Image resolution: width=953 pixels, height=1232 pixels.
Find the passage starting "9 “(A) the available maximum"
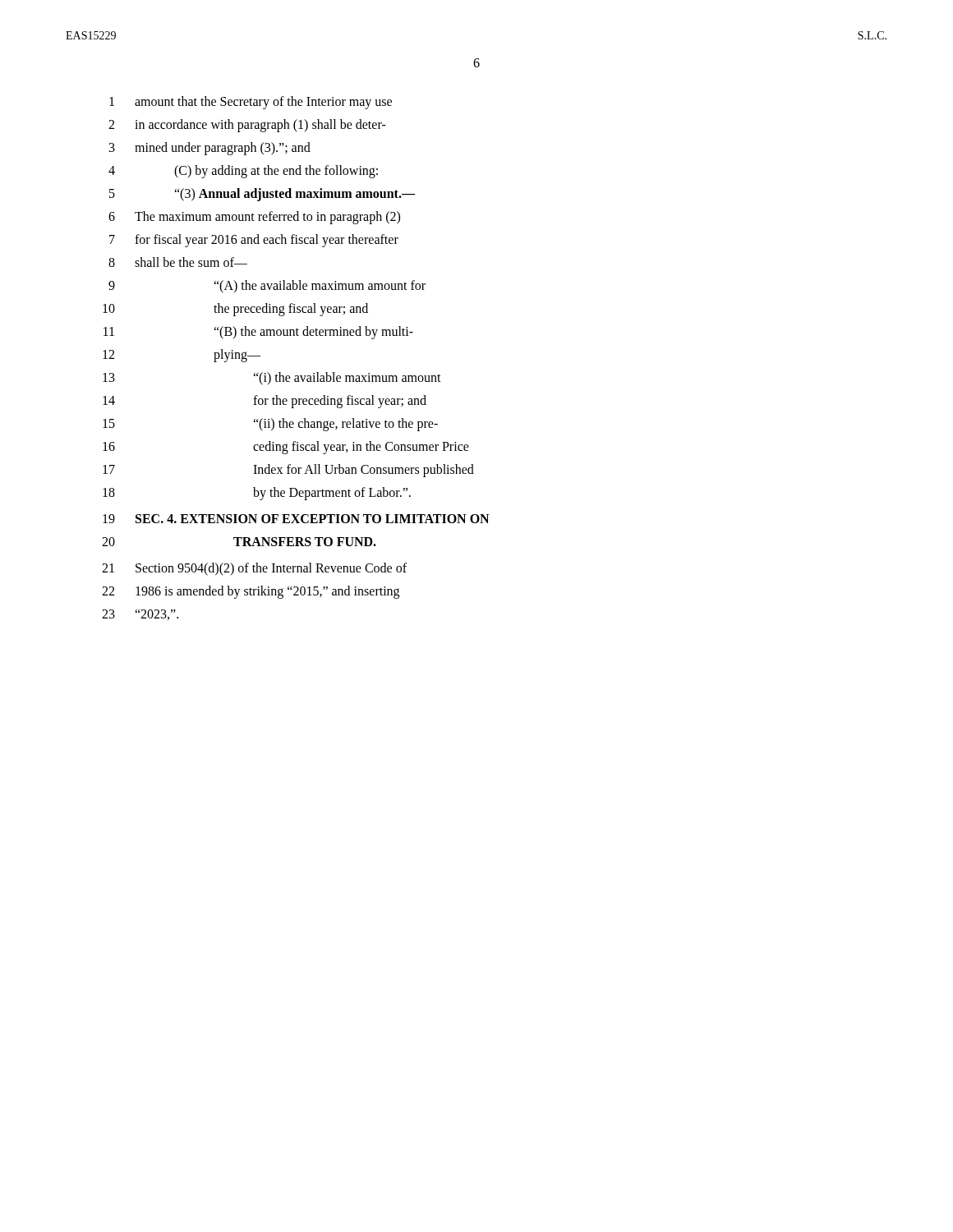pos(267,287)
